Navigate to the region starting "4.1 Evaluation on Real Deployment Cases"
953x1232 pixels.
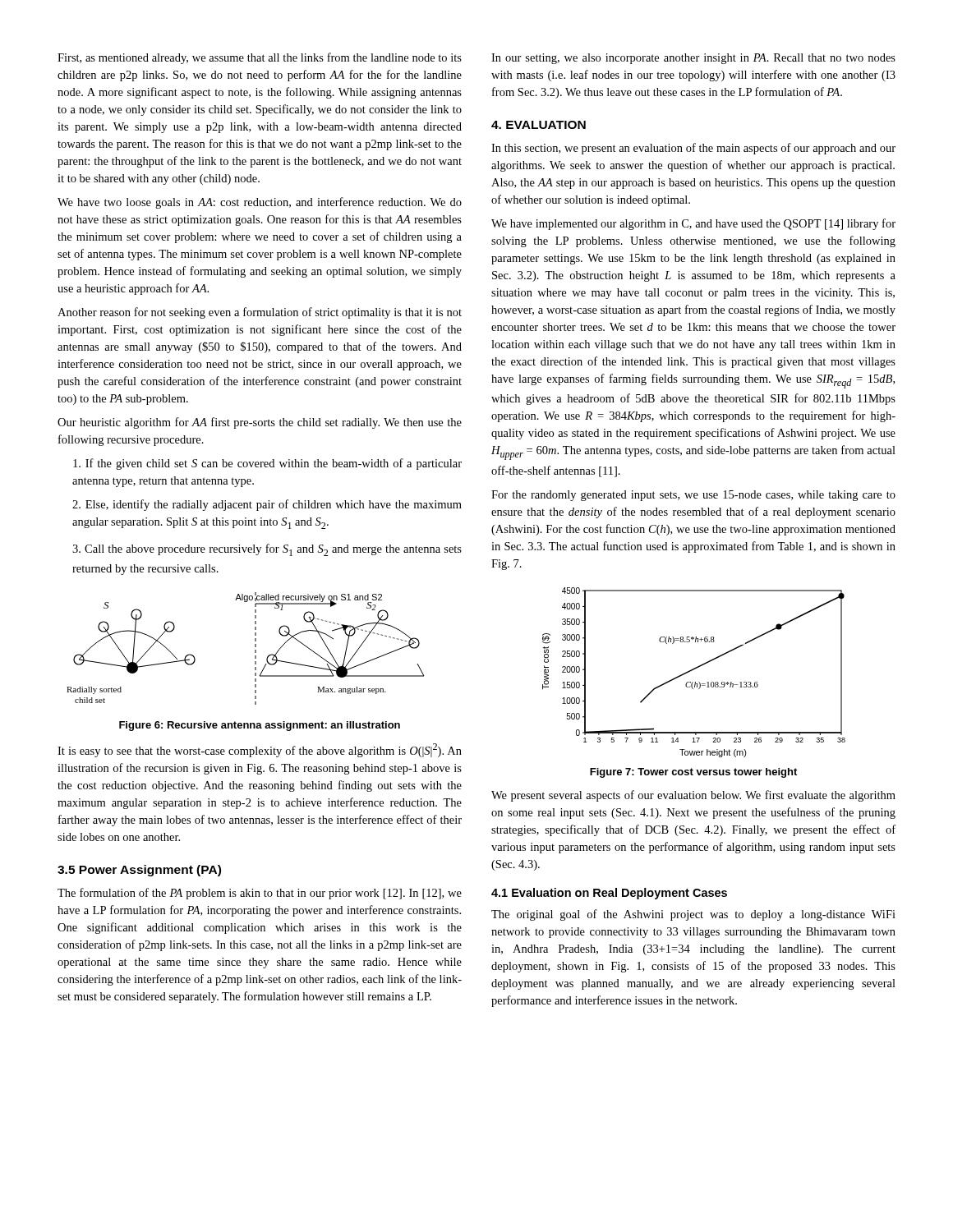(609, 893)
